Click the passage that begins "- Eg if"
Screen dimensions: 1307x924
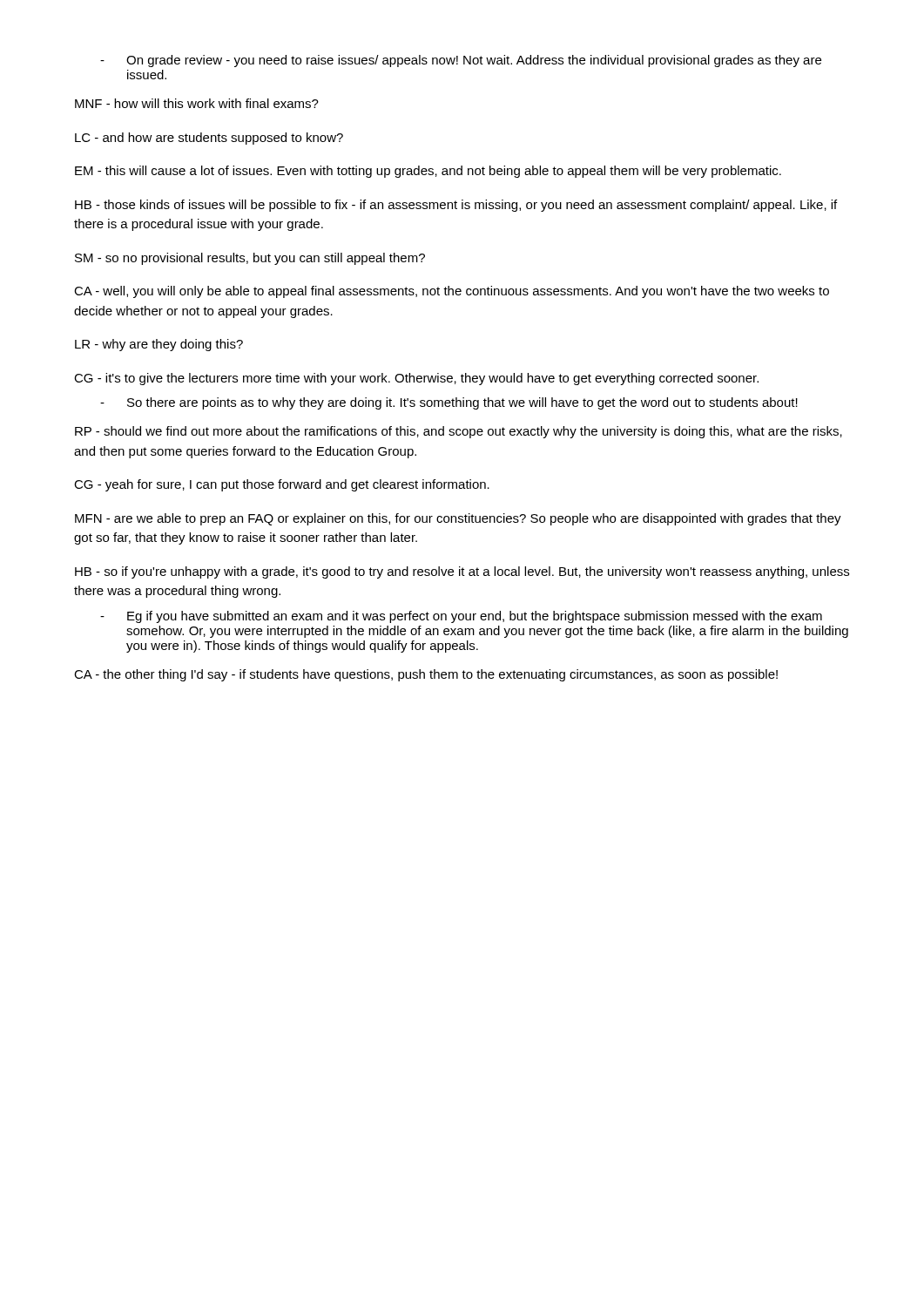[x=475, y=630]
